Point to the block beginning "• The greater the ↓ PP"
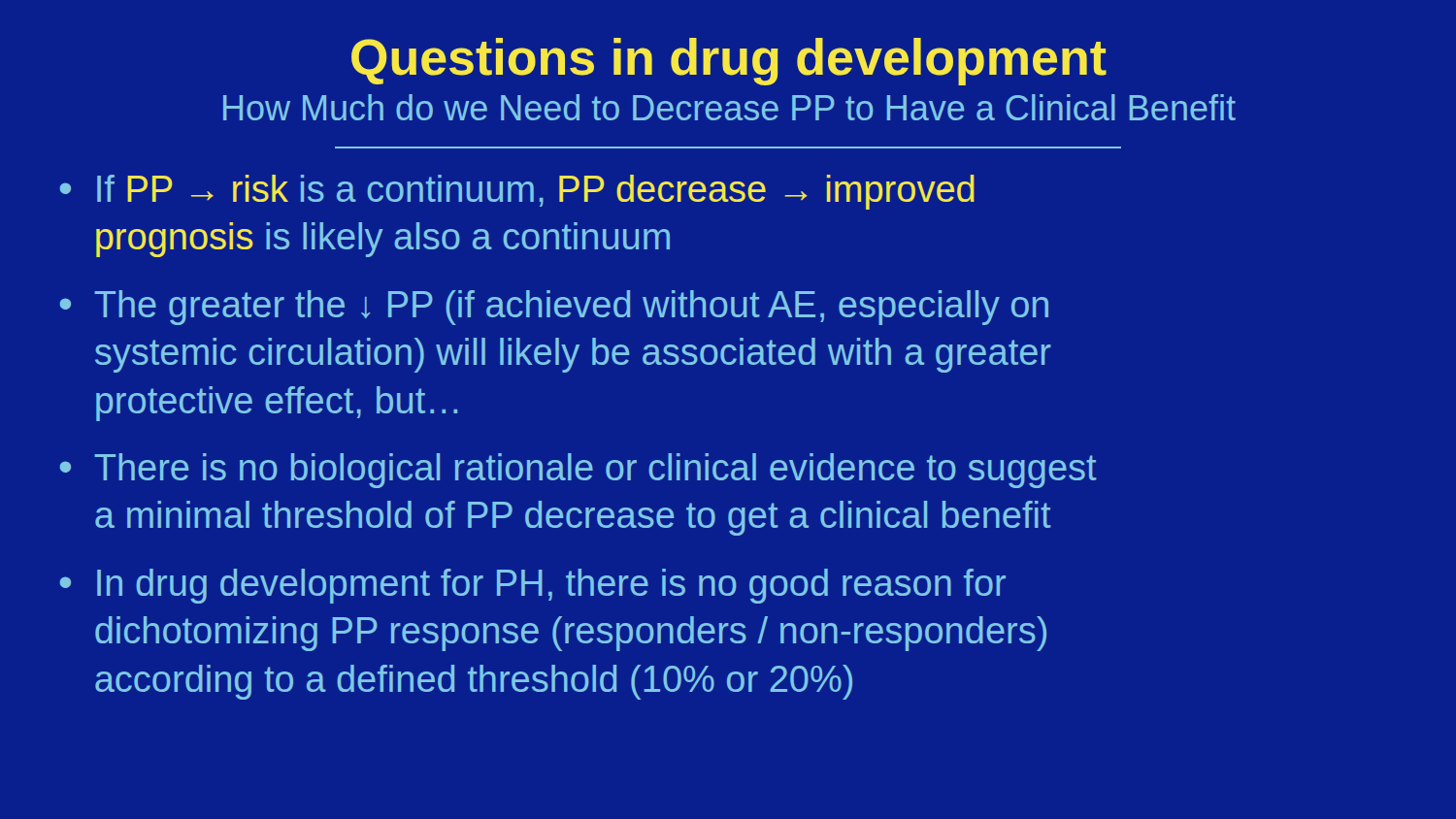This screenshot has width=1456, height=819. click(555, 353)
